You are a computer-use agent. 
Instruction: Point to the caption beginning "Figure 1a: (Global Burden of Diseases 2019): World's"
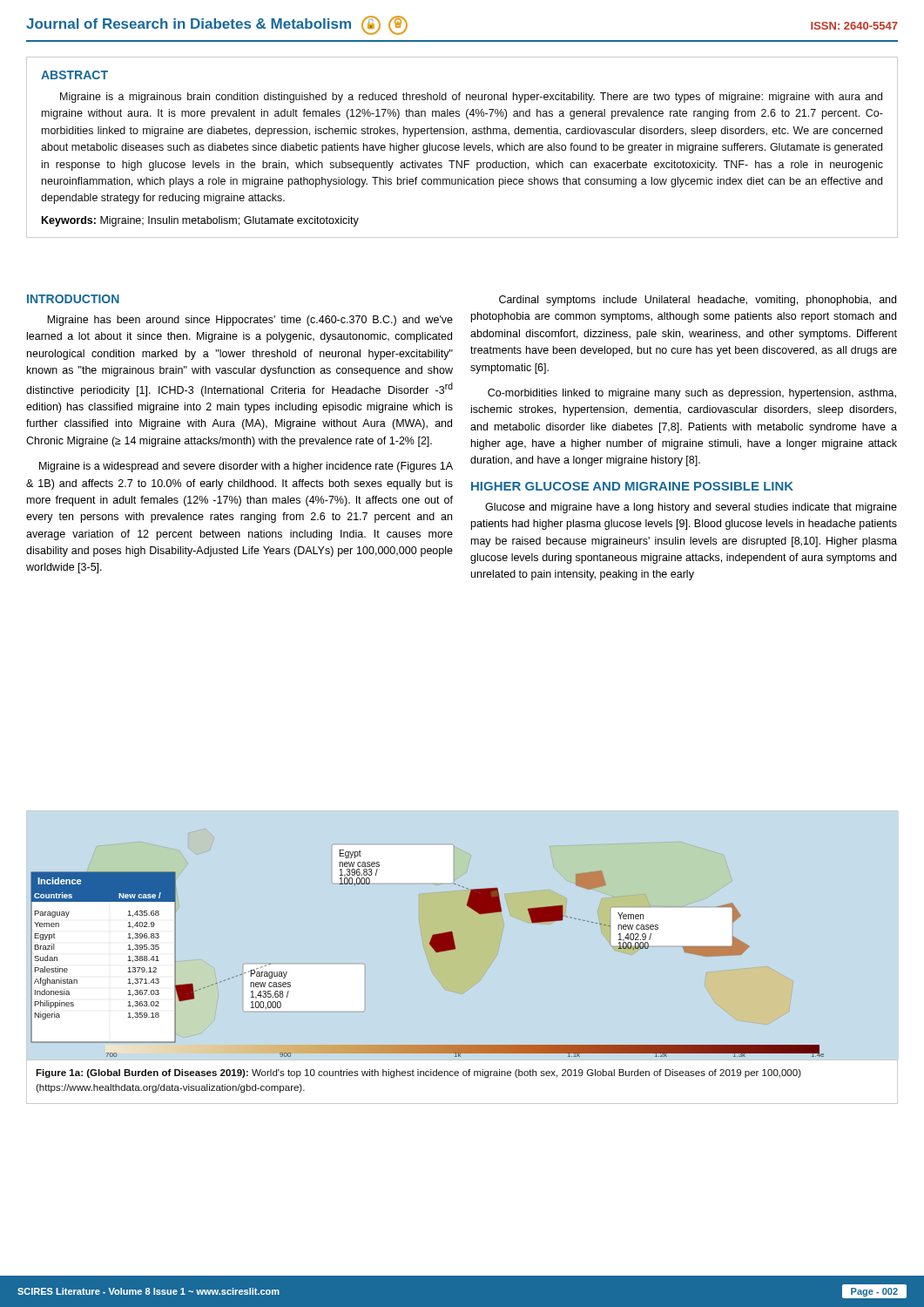tap(418, 1080)
